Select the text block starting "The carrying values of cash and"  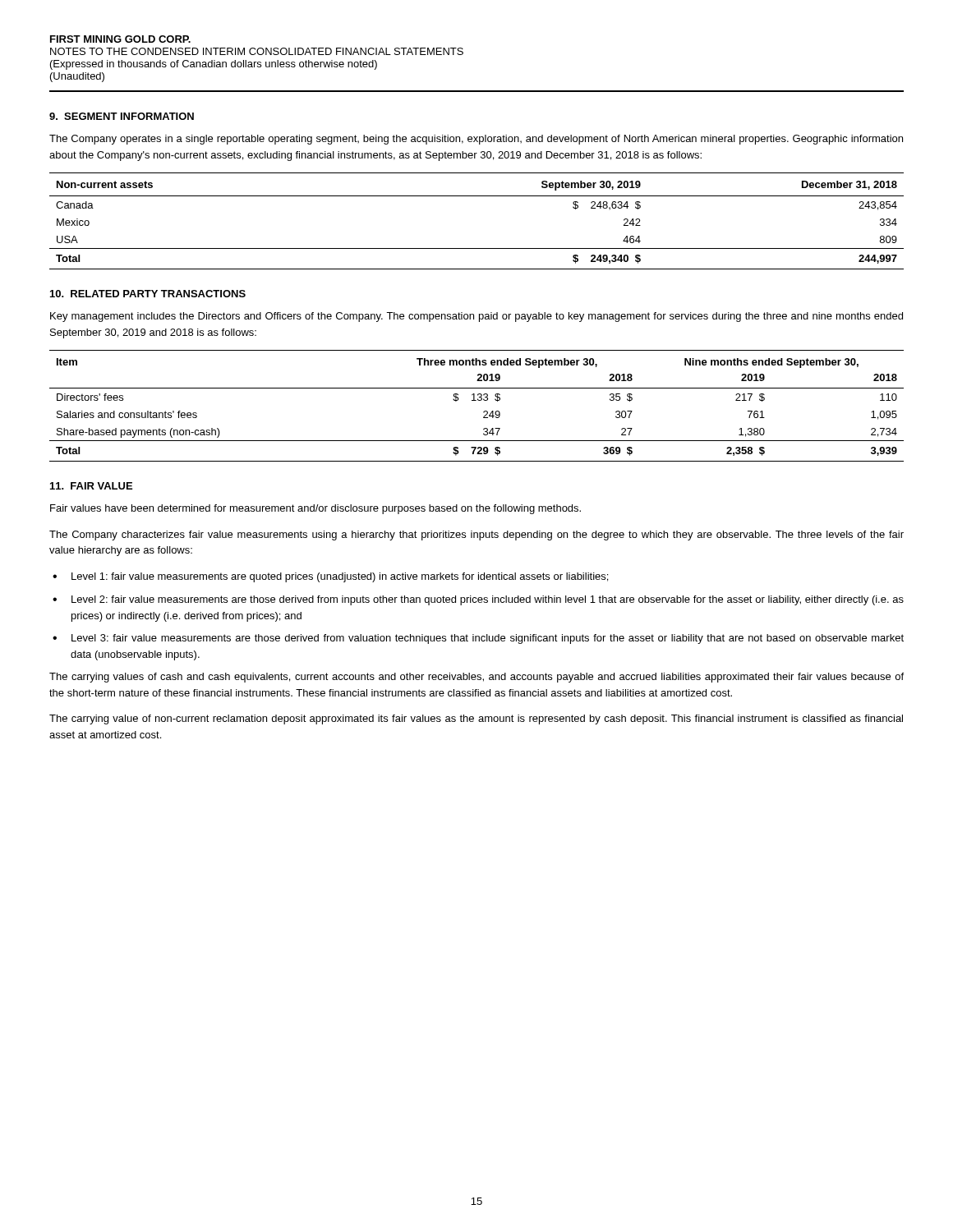(476, 685)
